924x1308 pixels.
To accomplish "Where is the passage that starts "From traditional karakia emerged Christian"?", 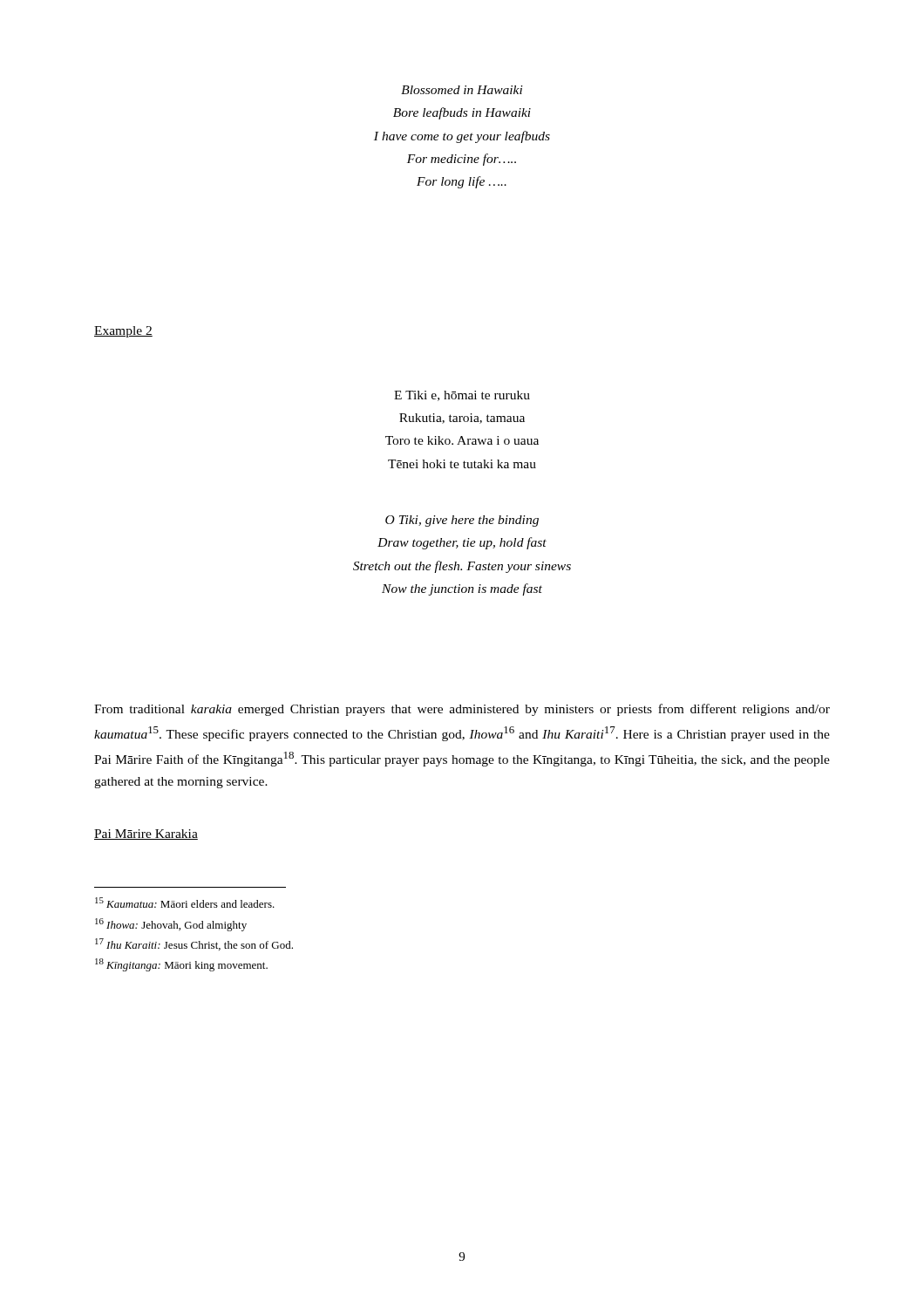I will [x=462, y=745].
